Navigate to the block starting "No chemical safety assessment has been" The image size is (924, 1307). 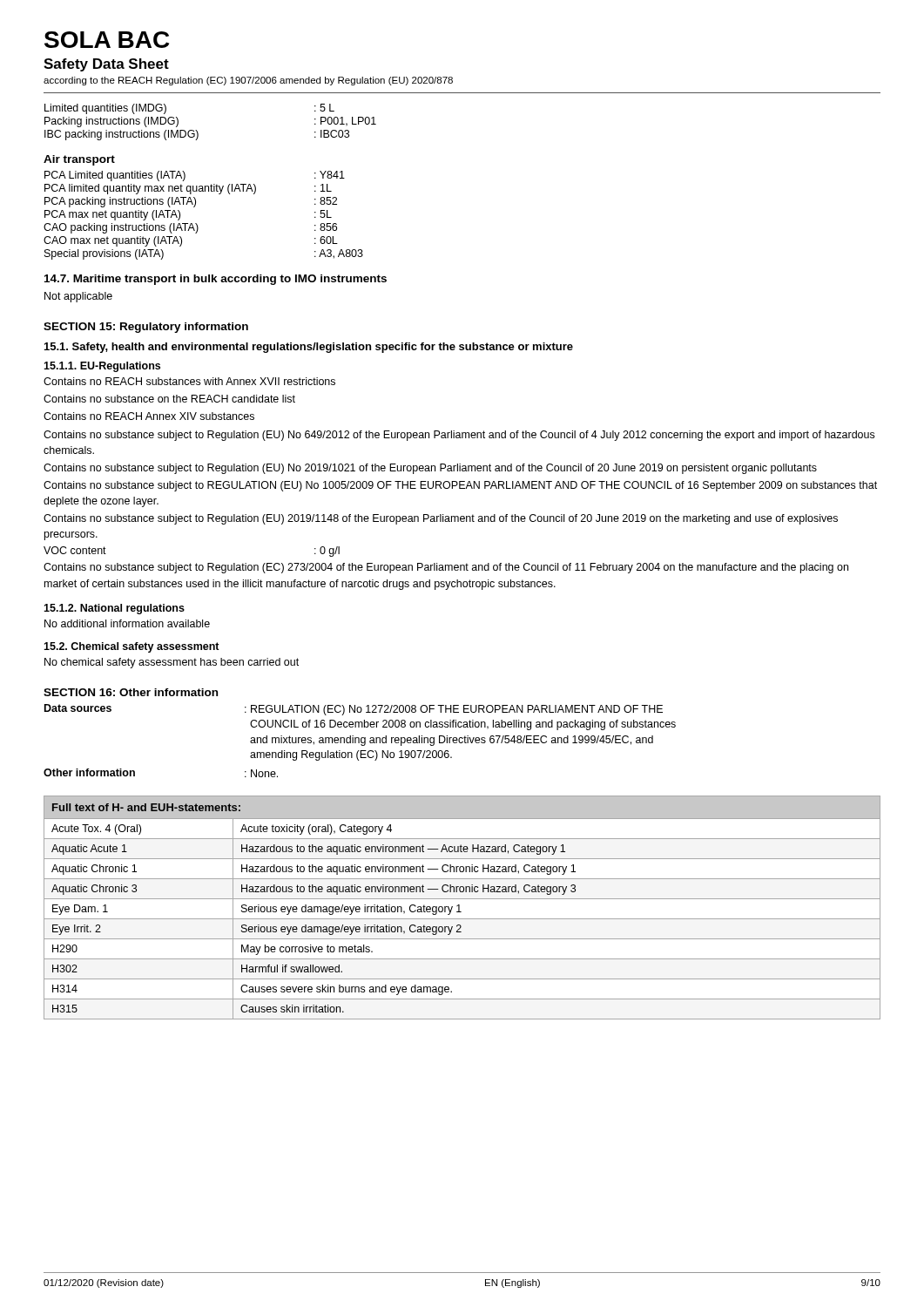pyautogui.click(x=171, y=662)
